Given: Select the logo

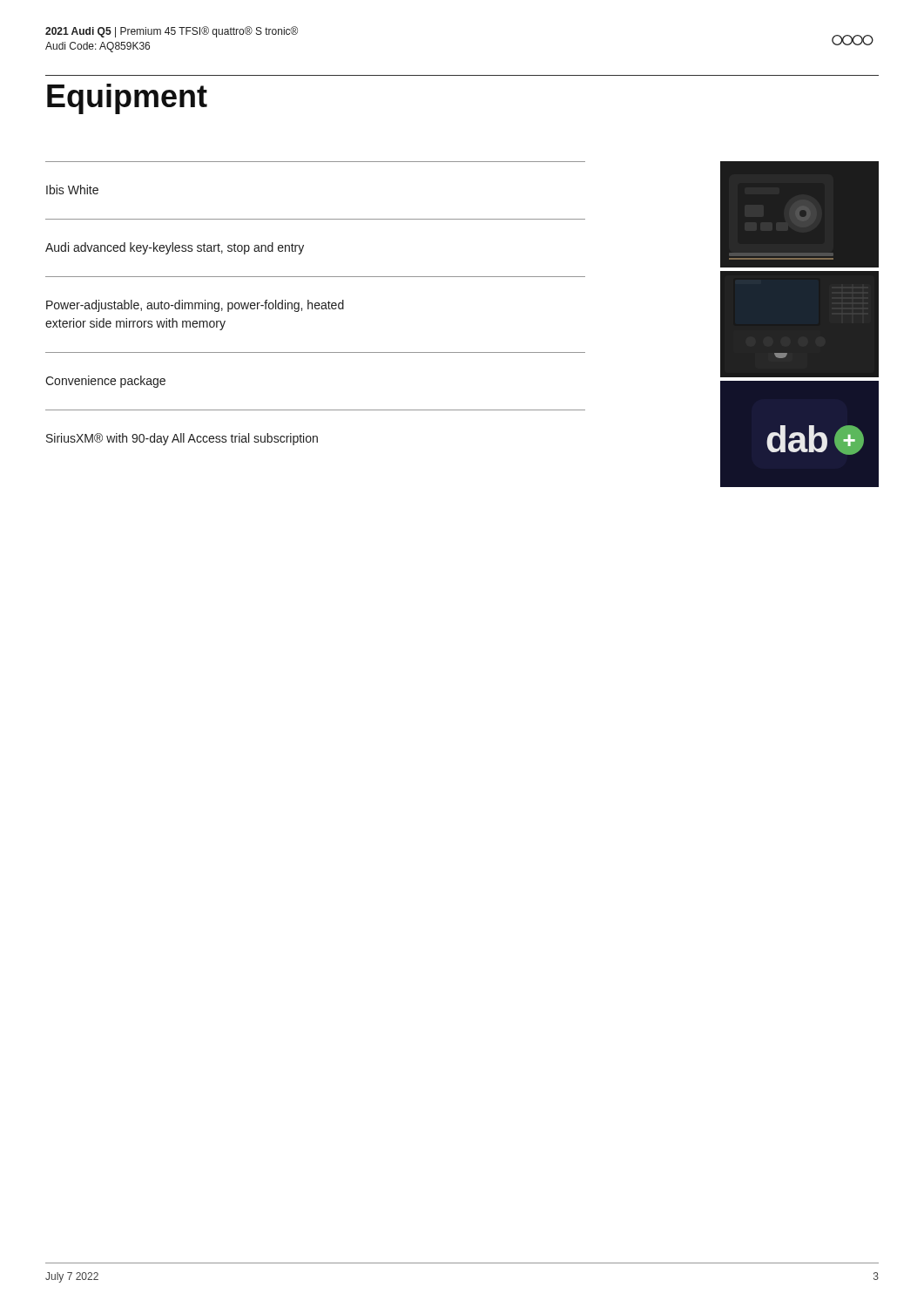Looking at the screenshot, I should point(799,434).
